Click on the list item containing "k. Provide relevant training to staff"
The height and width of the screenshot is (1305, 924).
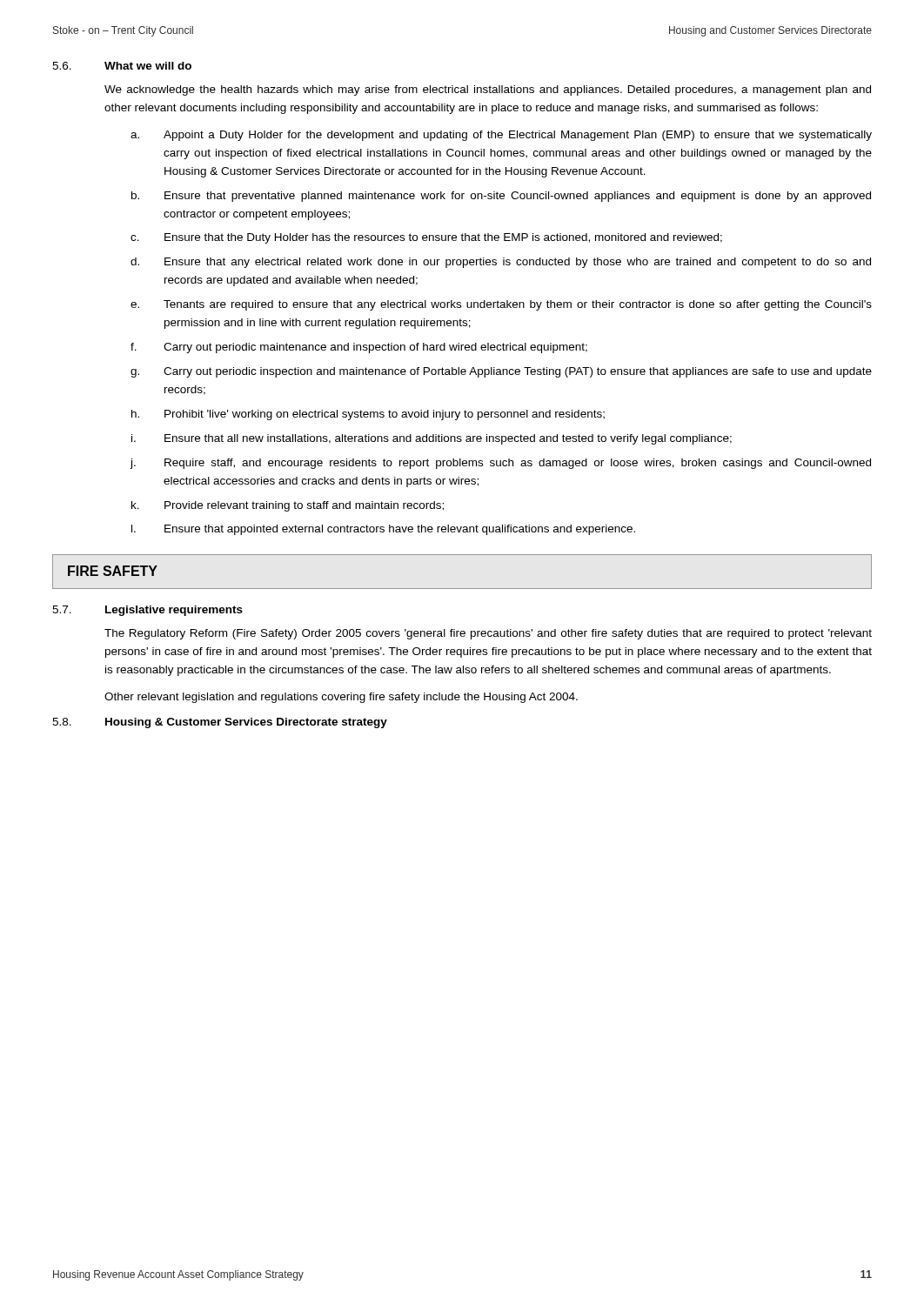(288, 506)
